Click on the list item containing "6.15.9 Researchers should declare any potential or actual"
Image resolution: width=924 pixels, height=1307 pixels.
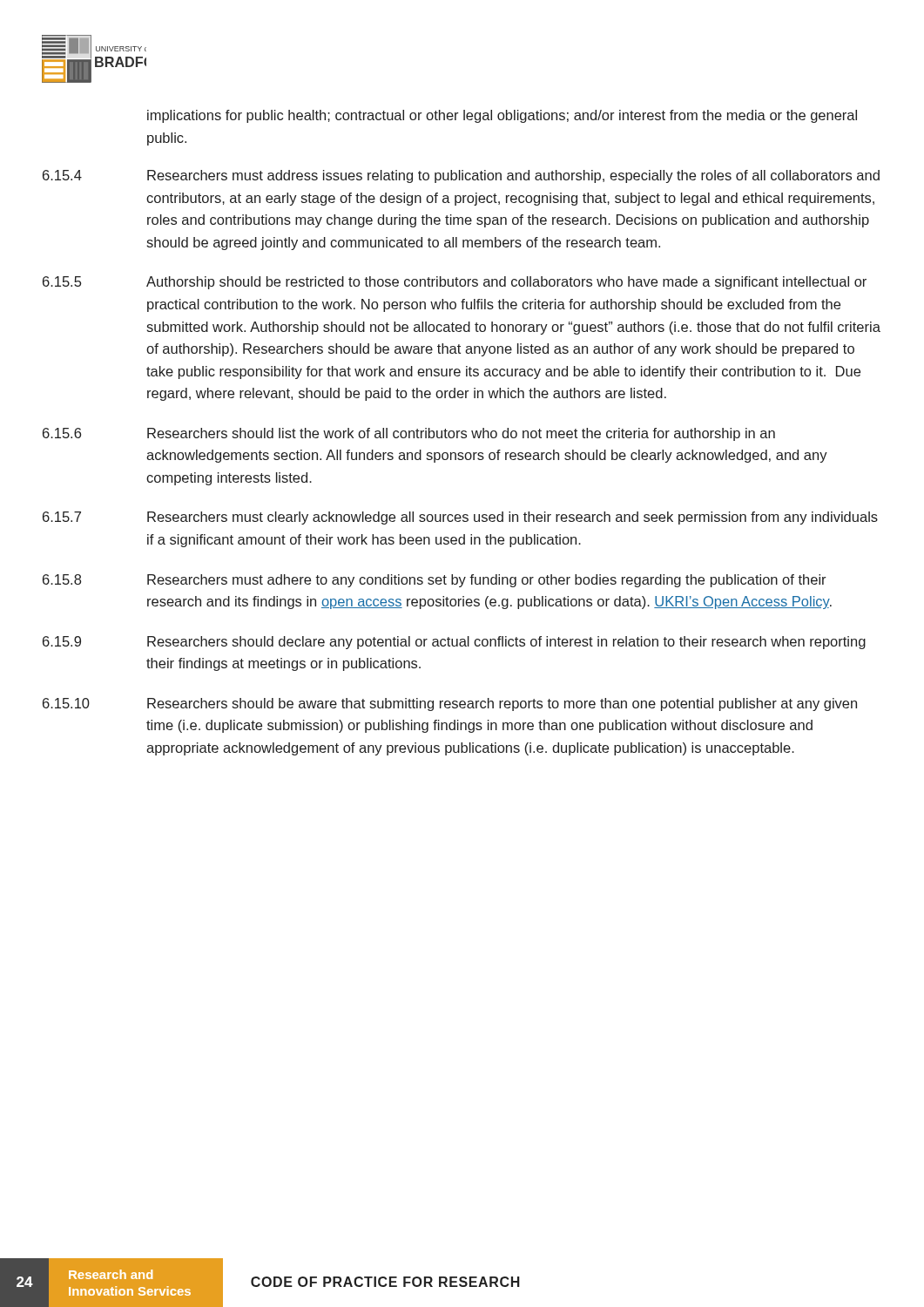pos(462,653)
